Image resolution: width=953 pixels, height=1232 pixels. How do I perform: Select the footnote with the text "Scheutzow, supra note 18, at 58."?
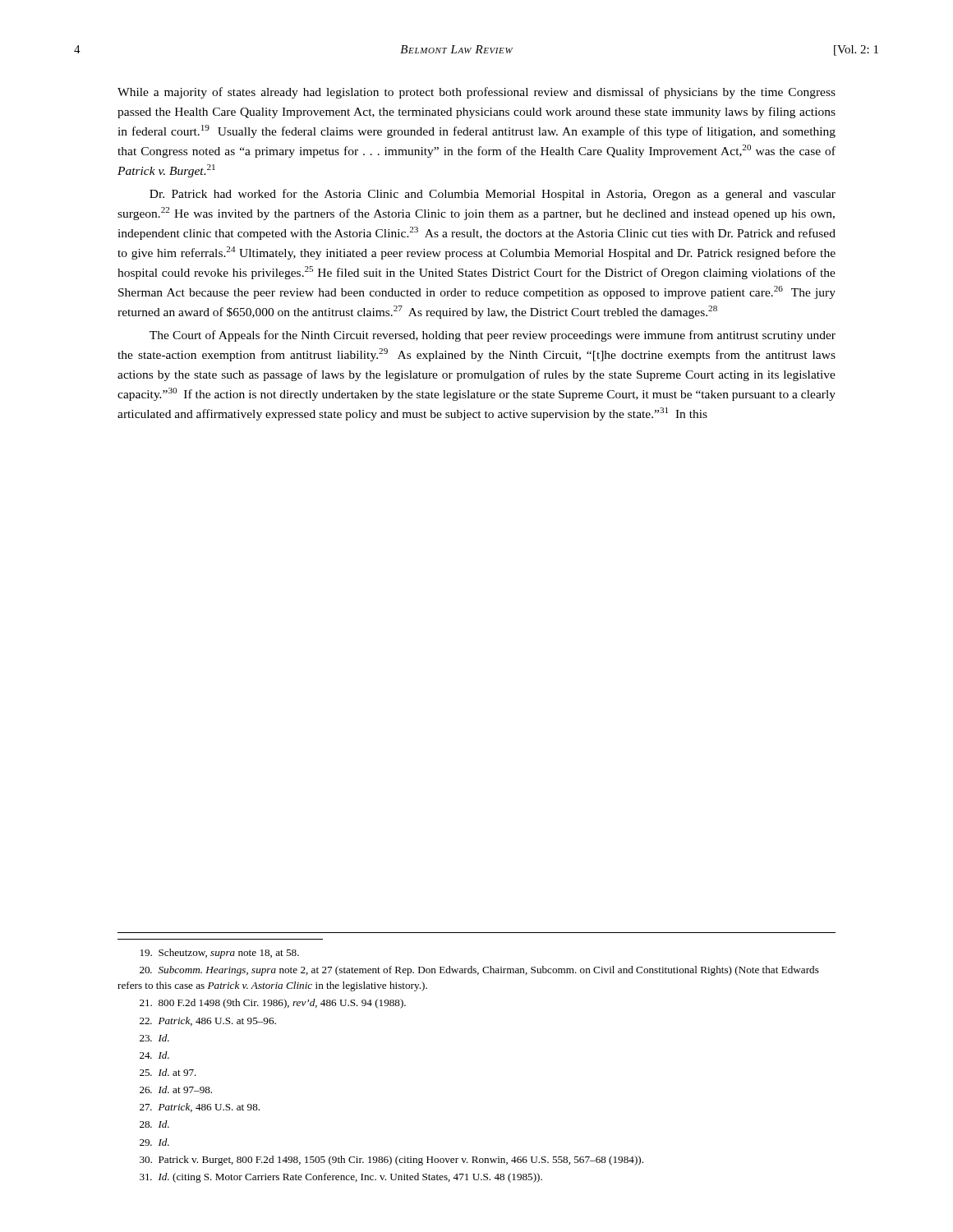click(x=219, y=952)
